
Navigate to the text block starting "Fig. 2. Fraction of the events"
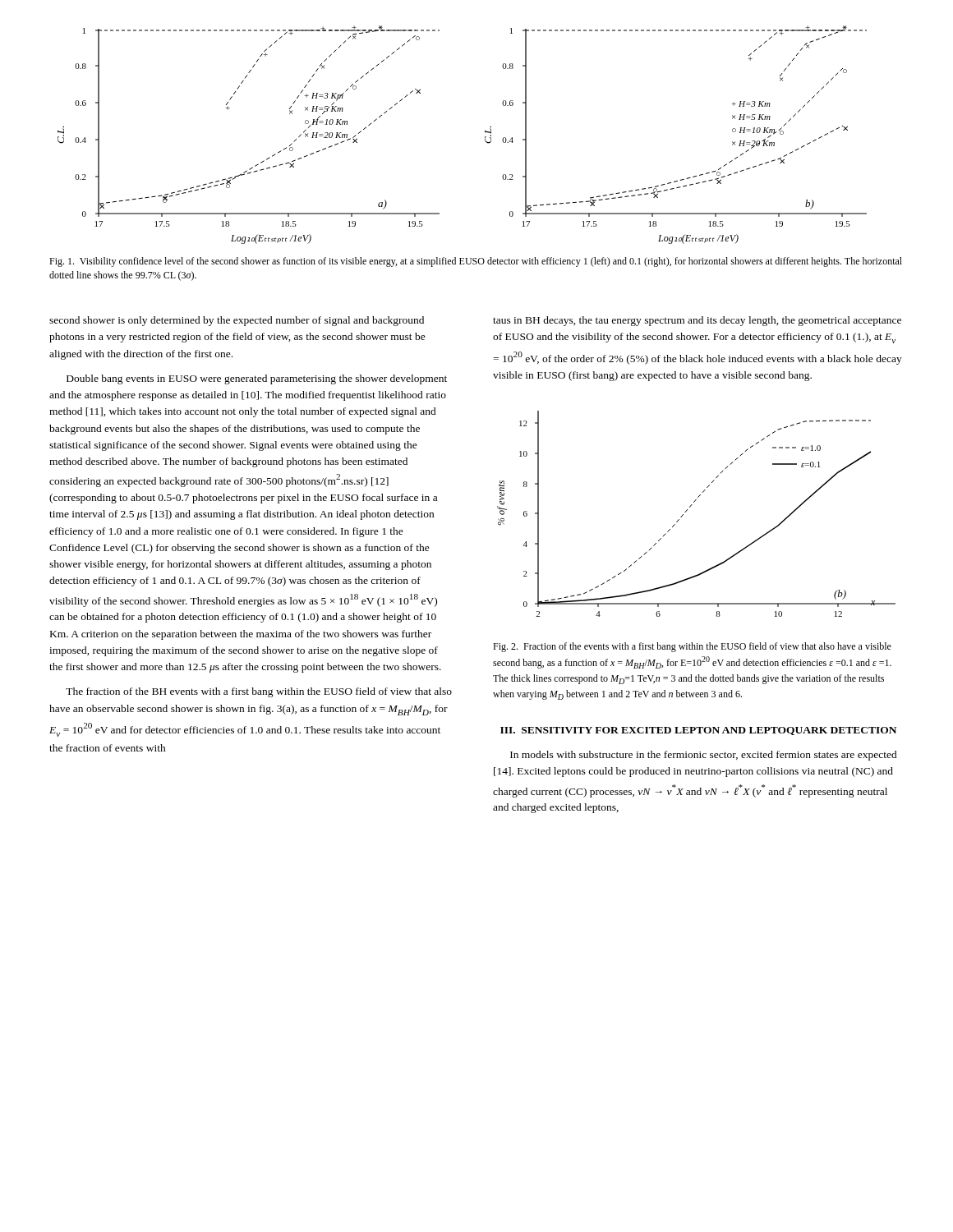tap(692, 671)
